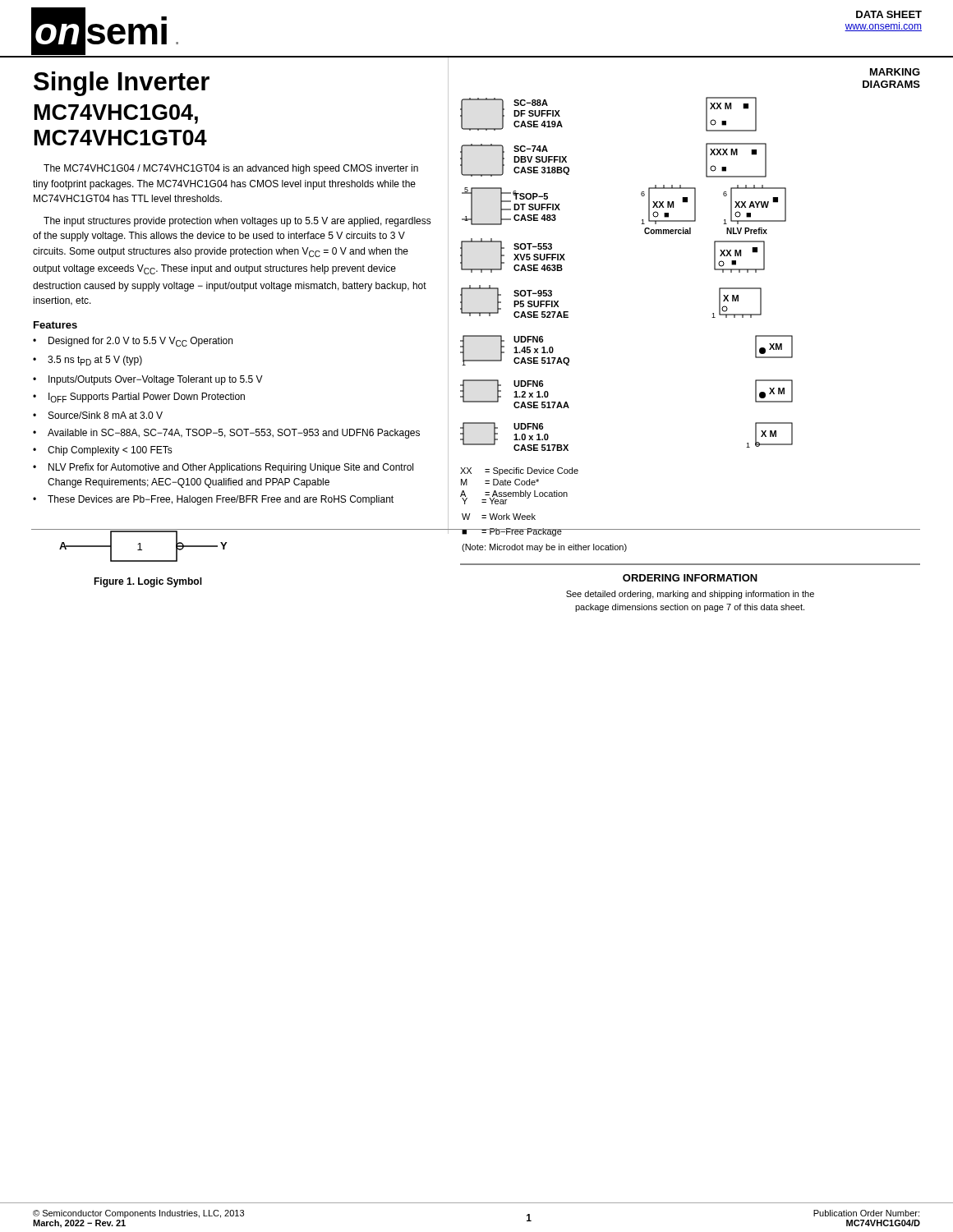Point to the region starting "• Chip Complexity < 100 FETs"
The image size is (953, 1232).
(103, 450)
